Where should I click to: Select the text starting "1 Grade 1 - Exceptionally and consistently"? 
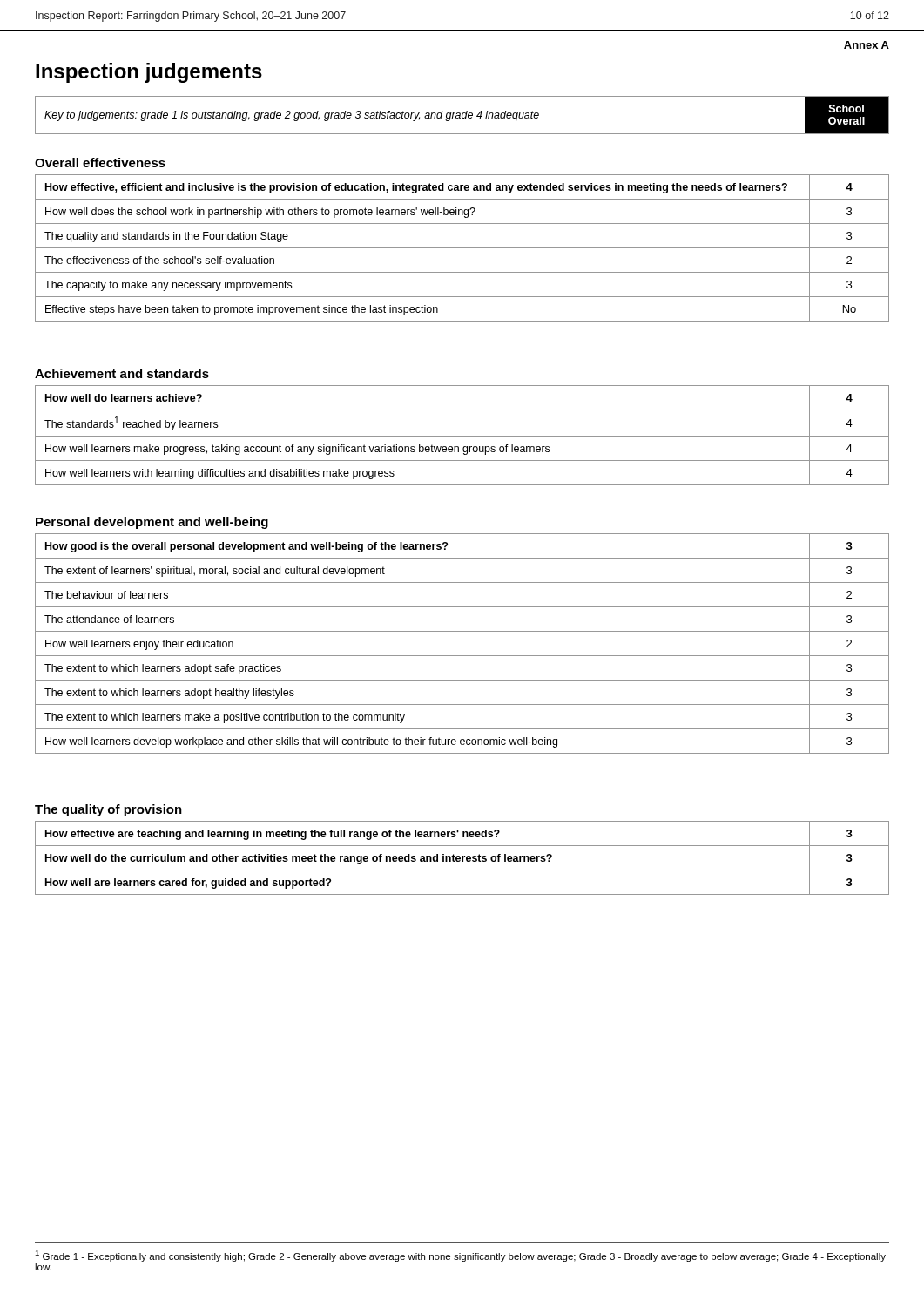pyautogui.click(x=460, y=1260)
